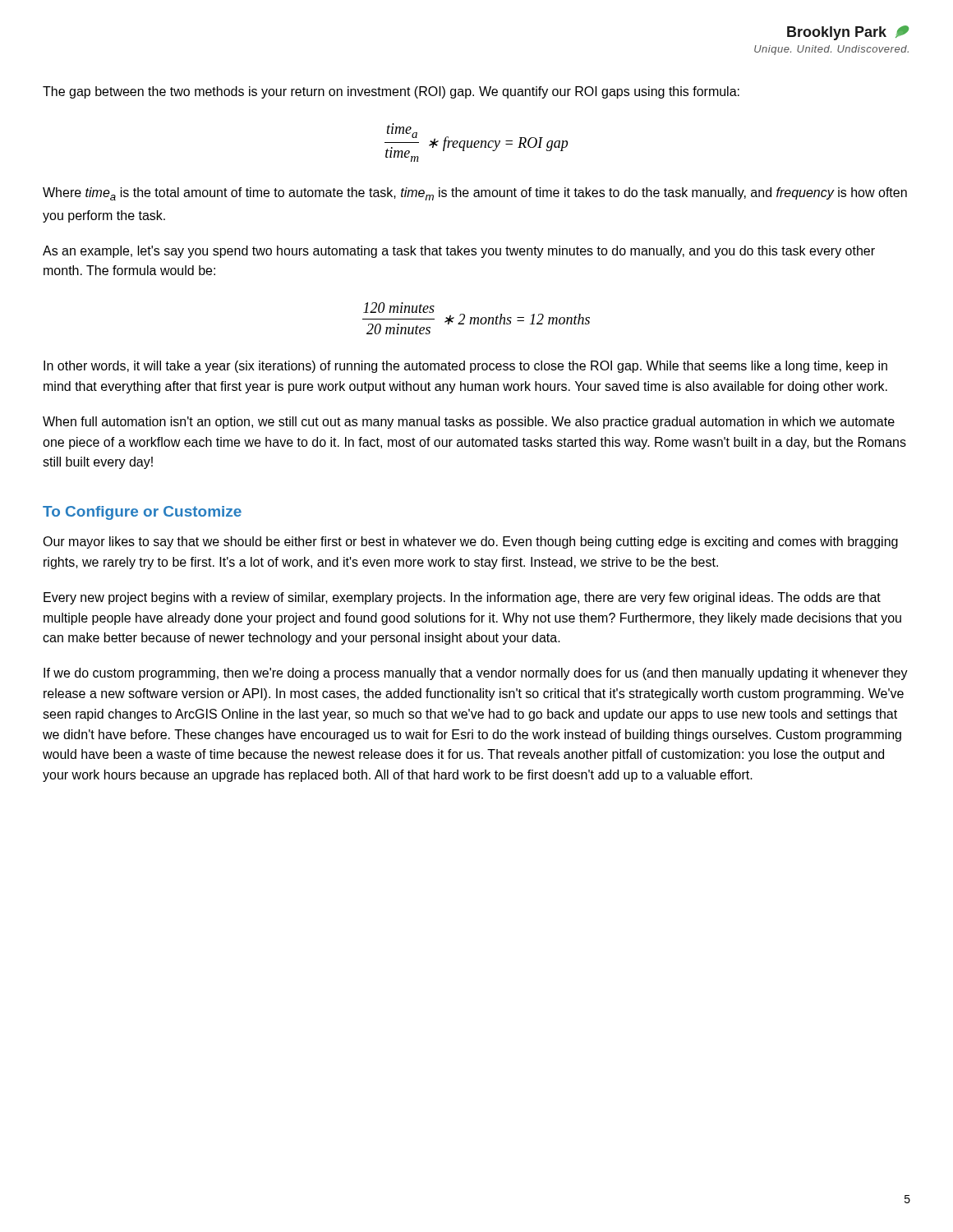Find the block starting "When full automation isn't"
Viewport: 953px width, 1232px height.
(474, 442)
